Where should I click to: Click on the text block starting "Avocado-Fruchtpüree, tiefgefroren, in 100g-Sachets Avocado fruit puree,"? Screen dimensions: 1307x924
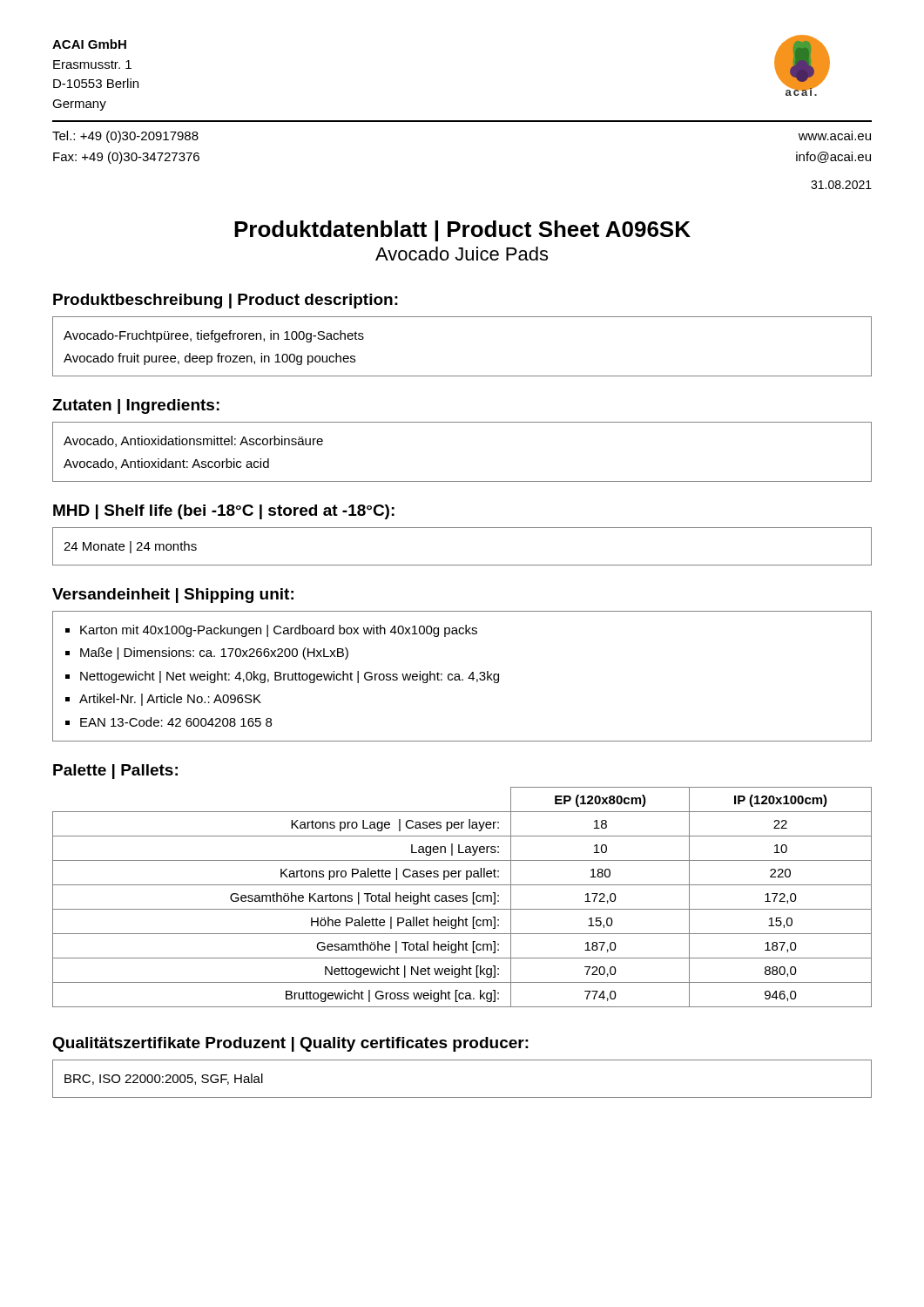coord(214,346)
